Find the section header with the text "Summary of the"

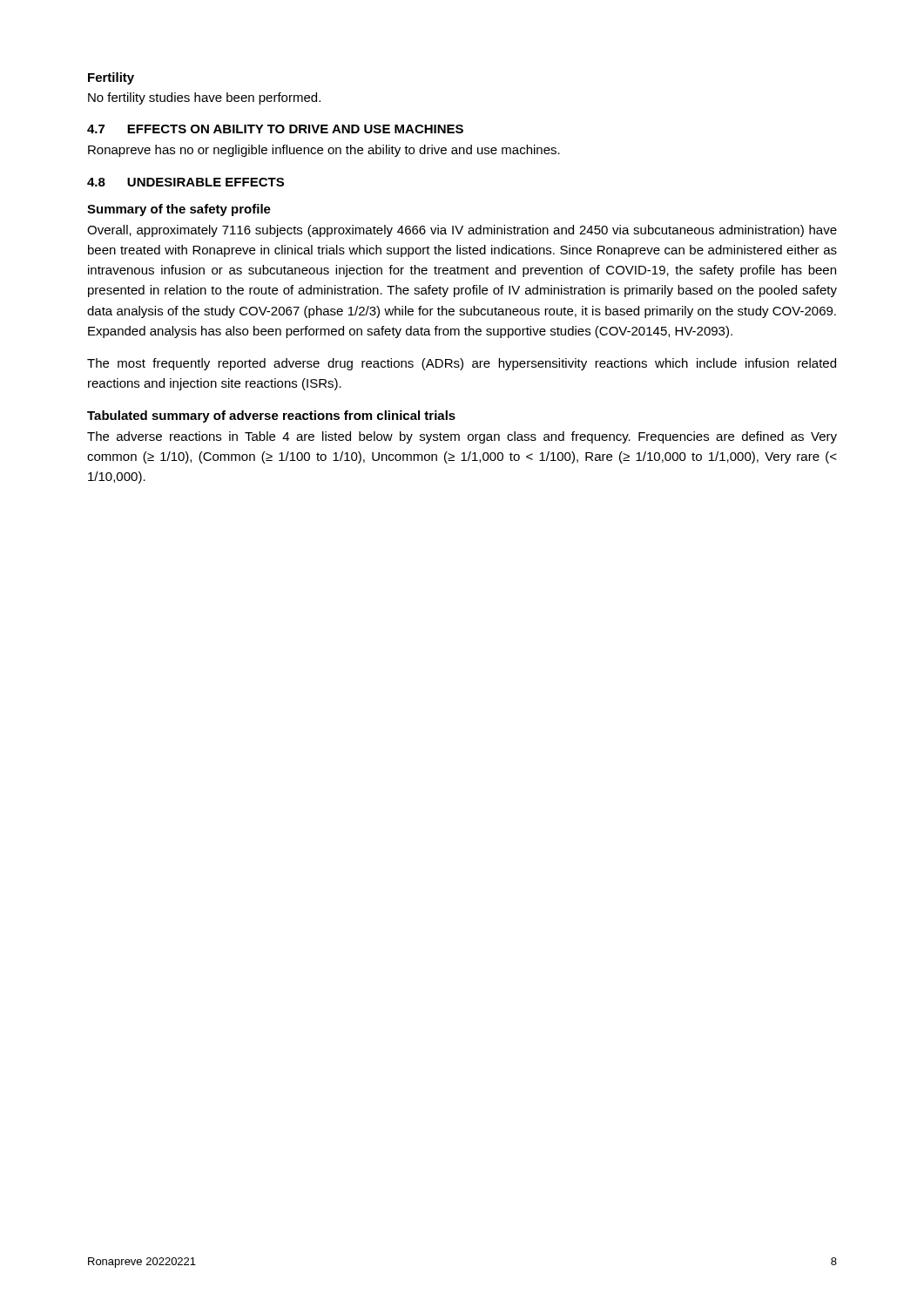click(x=179, y=208)
